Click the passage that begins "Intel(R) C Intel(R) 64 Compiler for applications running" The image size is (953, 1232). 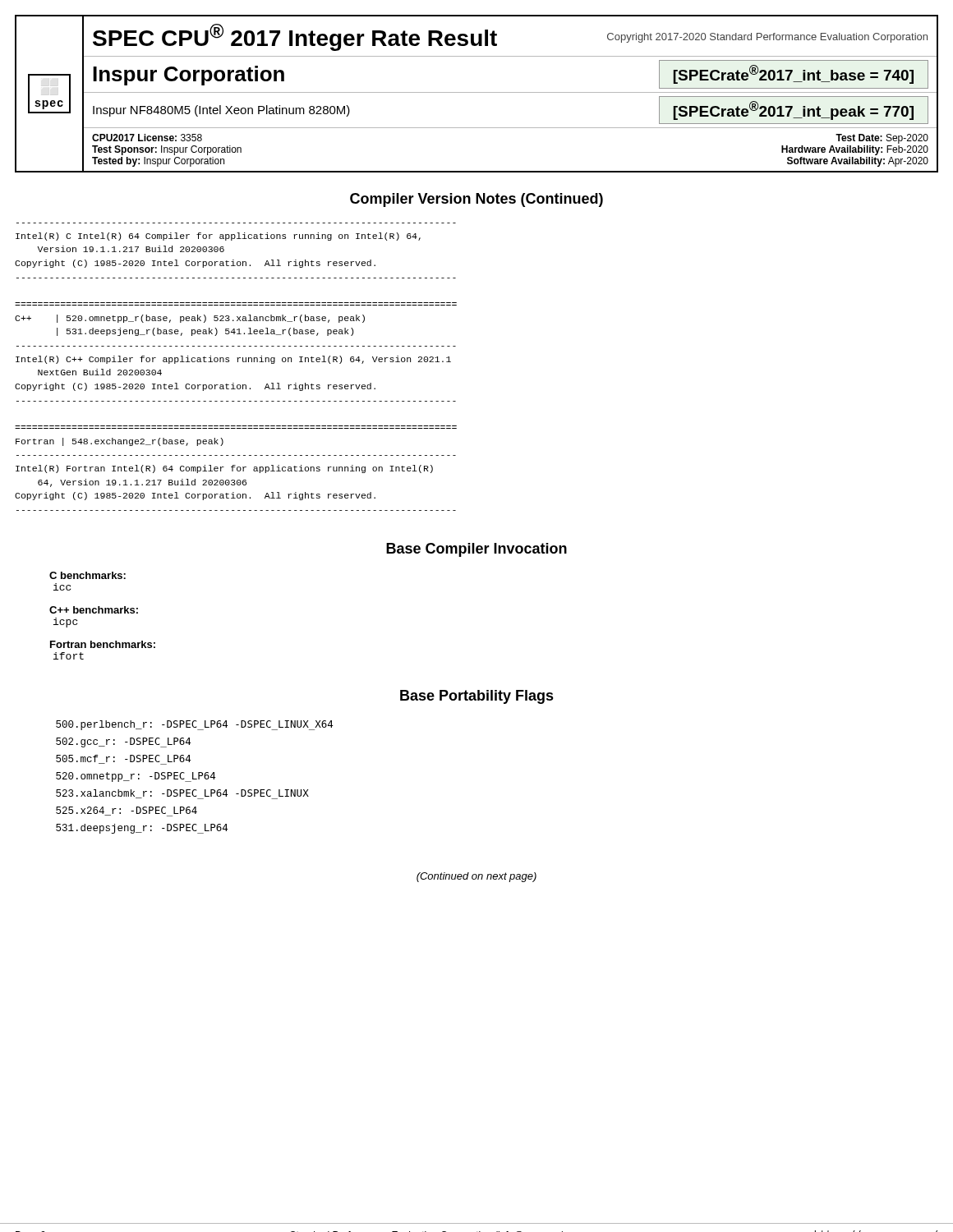236,366
